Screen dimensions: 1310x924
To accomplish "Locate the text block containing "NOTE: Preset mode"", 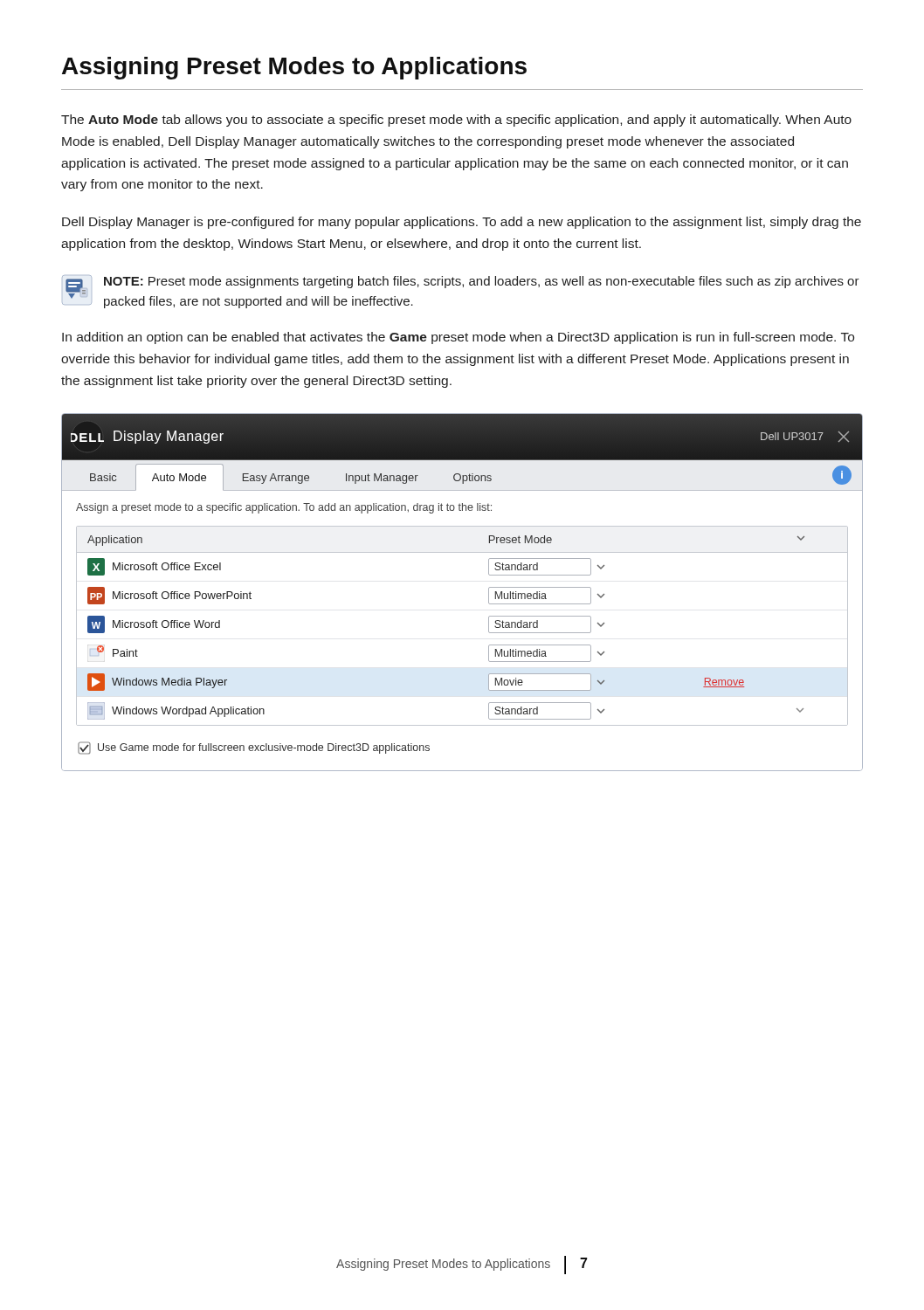I will pyautogui.click(x=462, y=291).
